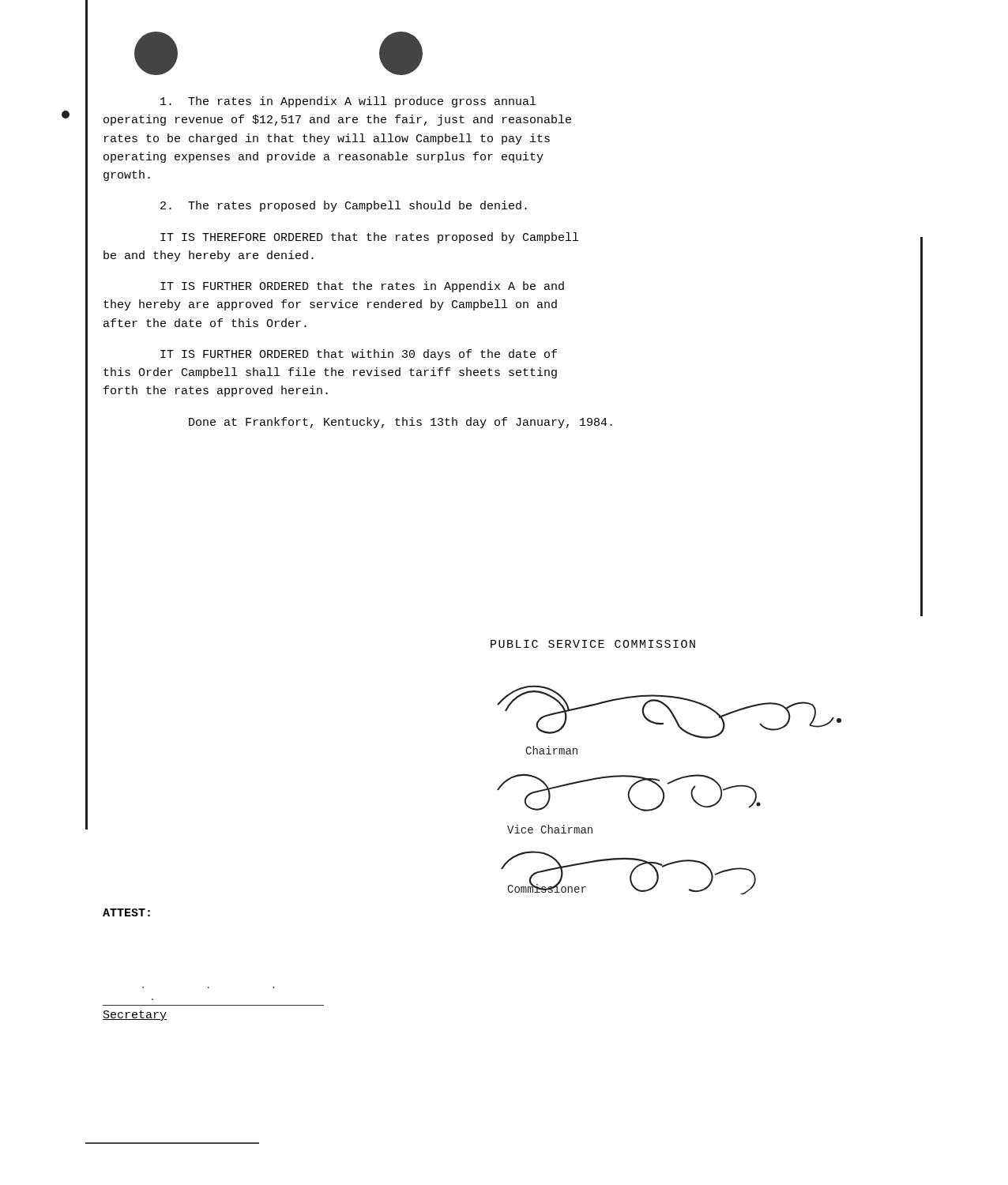Click on the block starting "2. The rates proposed by Campbell"
Viewport: 1008px width, 1185px height.
point(316,207)
